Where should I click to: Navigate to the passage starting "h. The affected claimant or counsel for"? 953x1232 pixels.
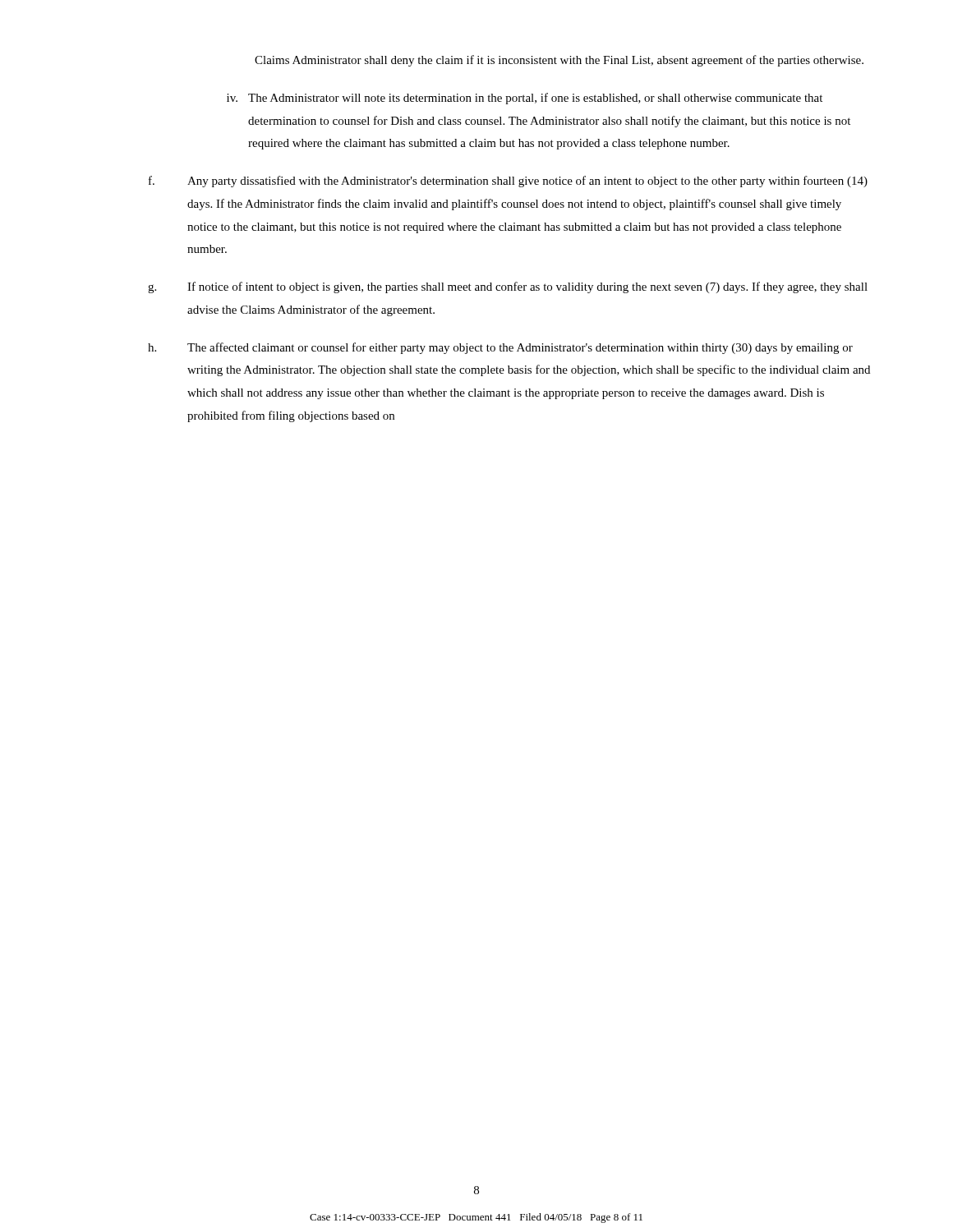509,382
